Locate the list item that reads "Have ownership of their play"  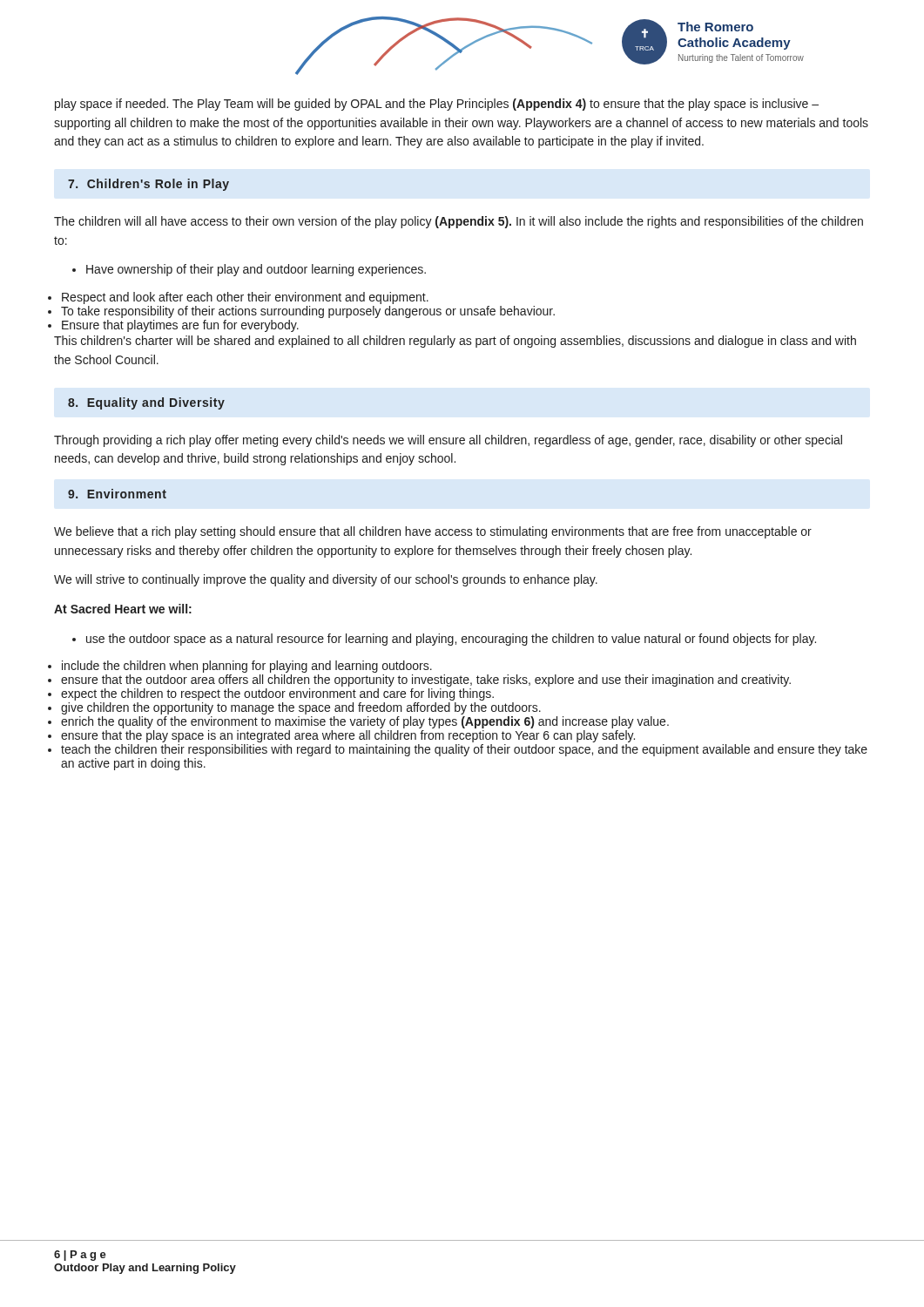[x=249, y=270]
